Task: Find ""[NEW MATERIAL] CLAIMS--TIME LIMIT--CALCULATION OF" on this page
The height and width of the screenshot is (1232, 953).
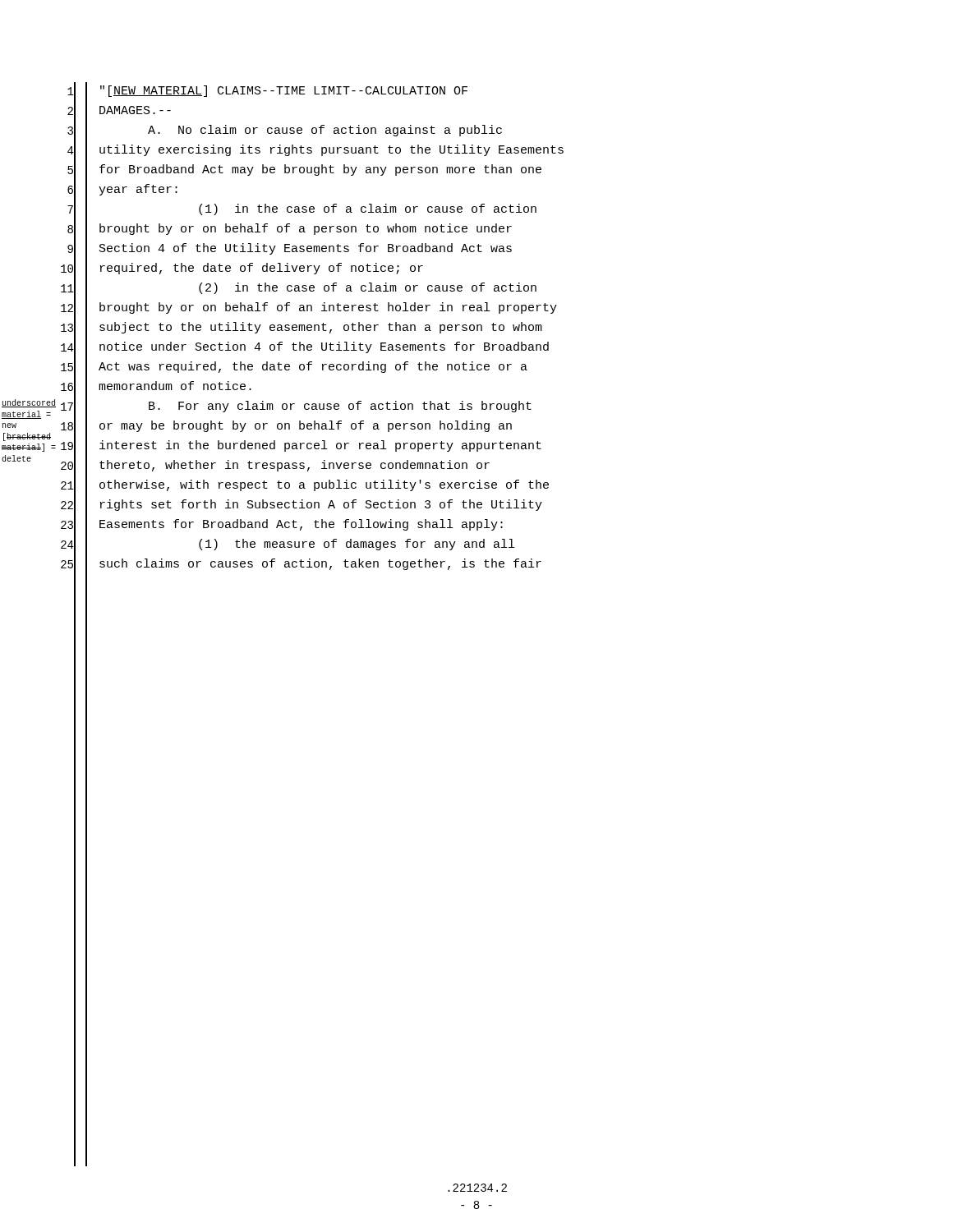Action: click(x=283, y=92)
